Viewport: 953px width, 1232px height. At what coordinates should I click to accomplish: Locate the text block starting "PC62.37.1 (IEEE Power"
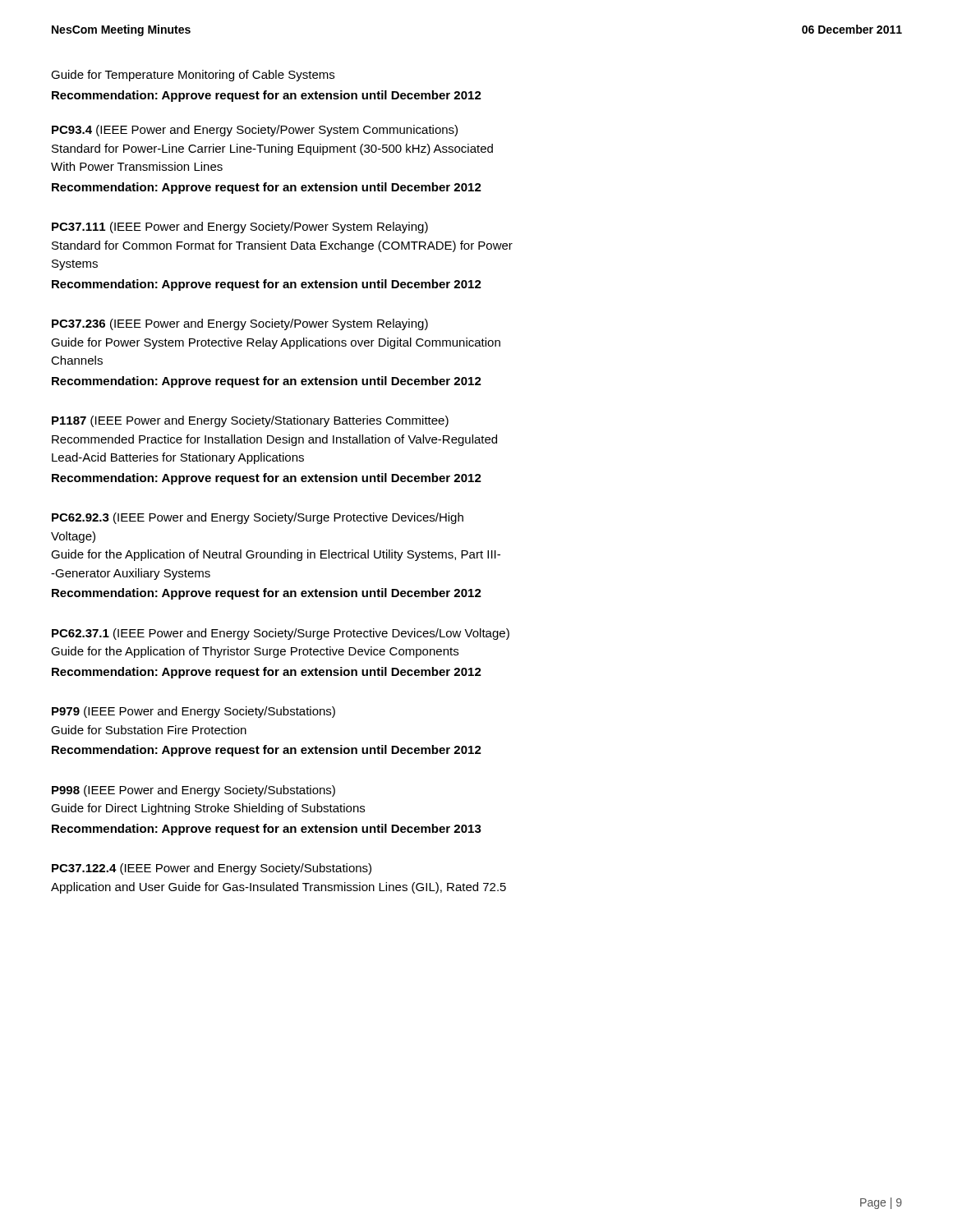pyautogui.click(x=281, y=634)
